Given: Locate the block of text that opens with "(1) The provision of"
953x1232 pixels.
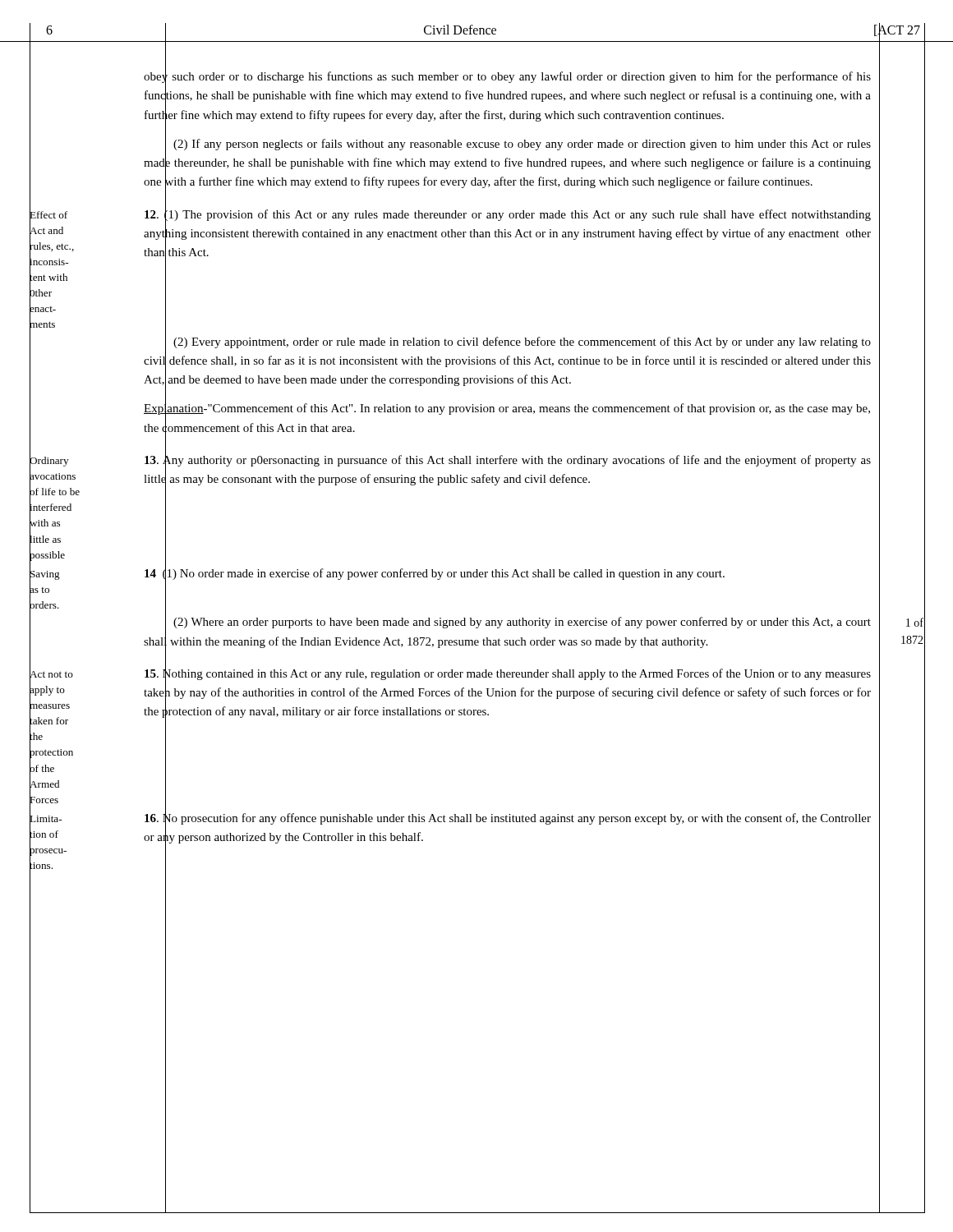Looking at the screenshot, I should point(507,234).
